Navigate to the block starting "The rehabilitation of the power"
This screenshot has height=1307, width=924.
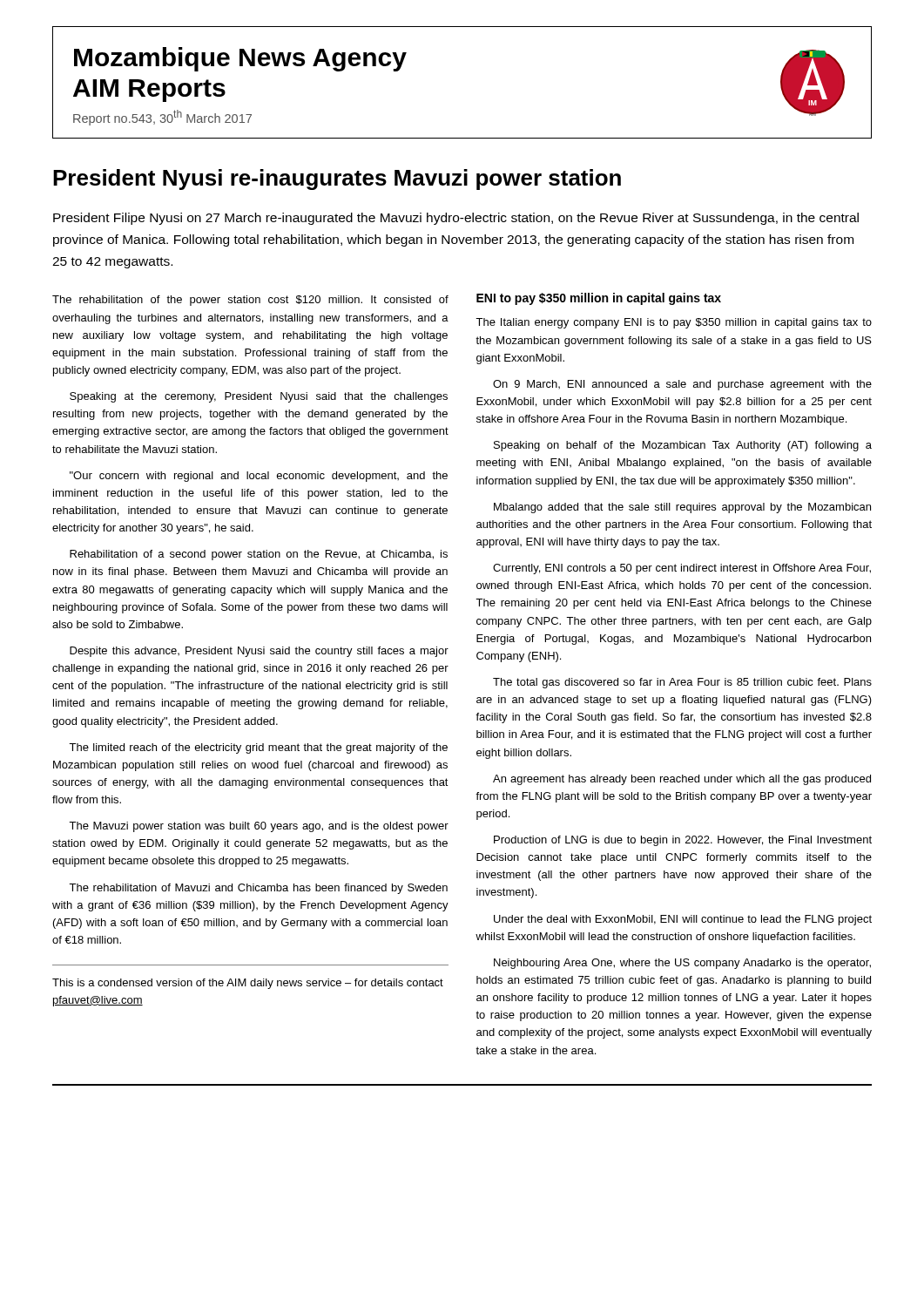[x=250, y=335]
